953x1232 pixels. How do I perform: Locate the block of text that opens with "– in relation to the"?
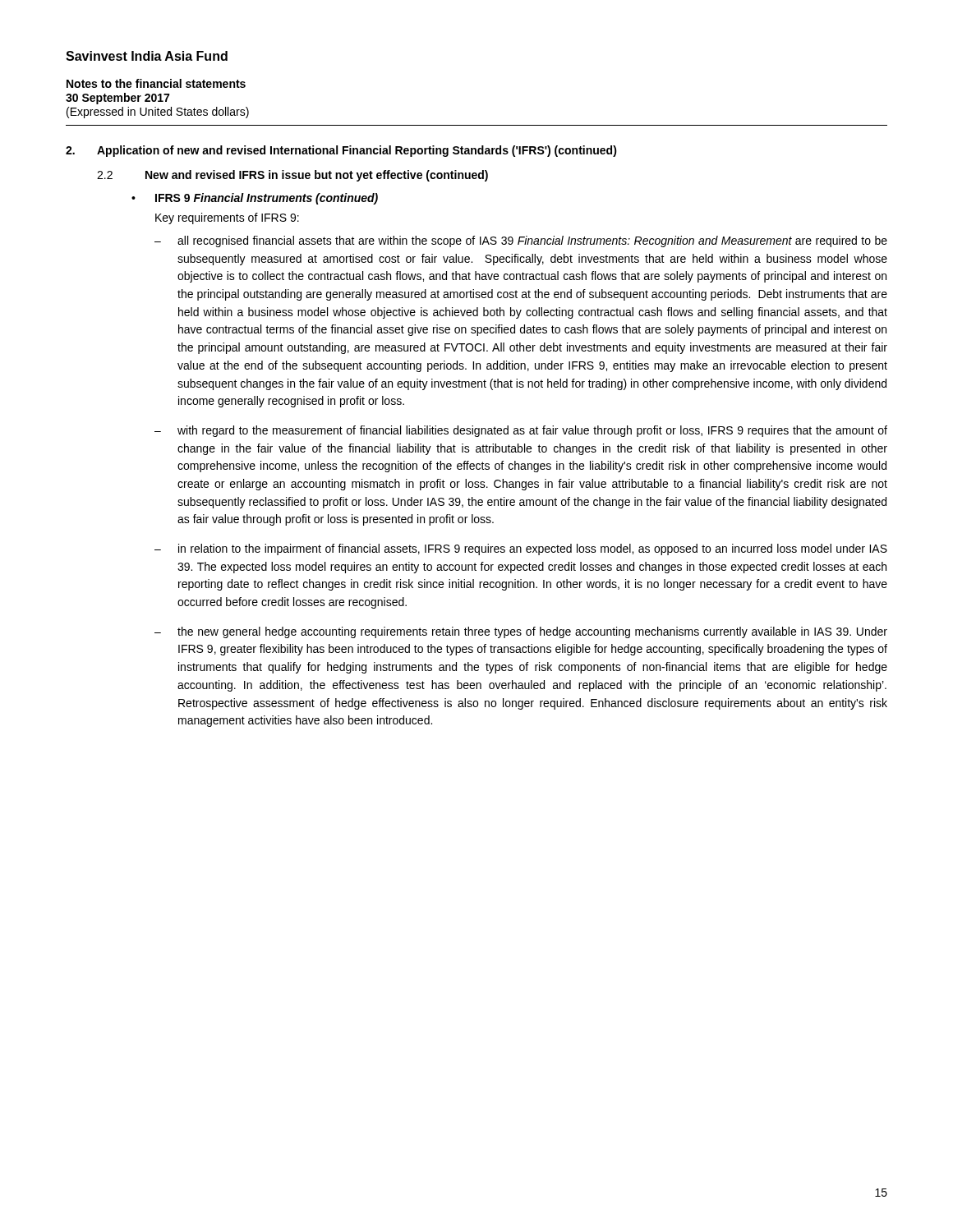[x=521, y=576]
